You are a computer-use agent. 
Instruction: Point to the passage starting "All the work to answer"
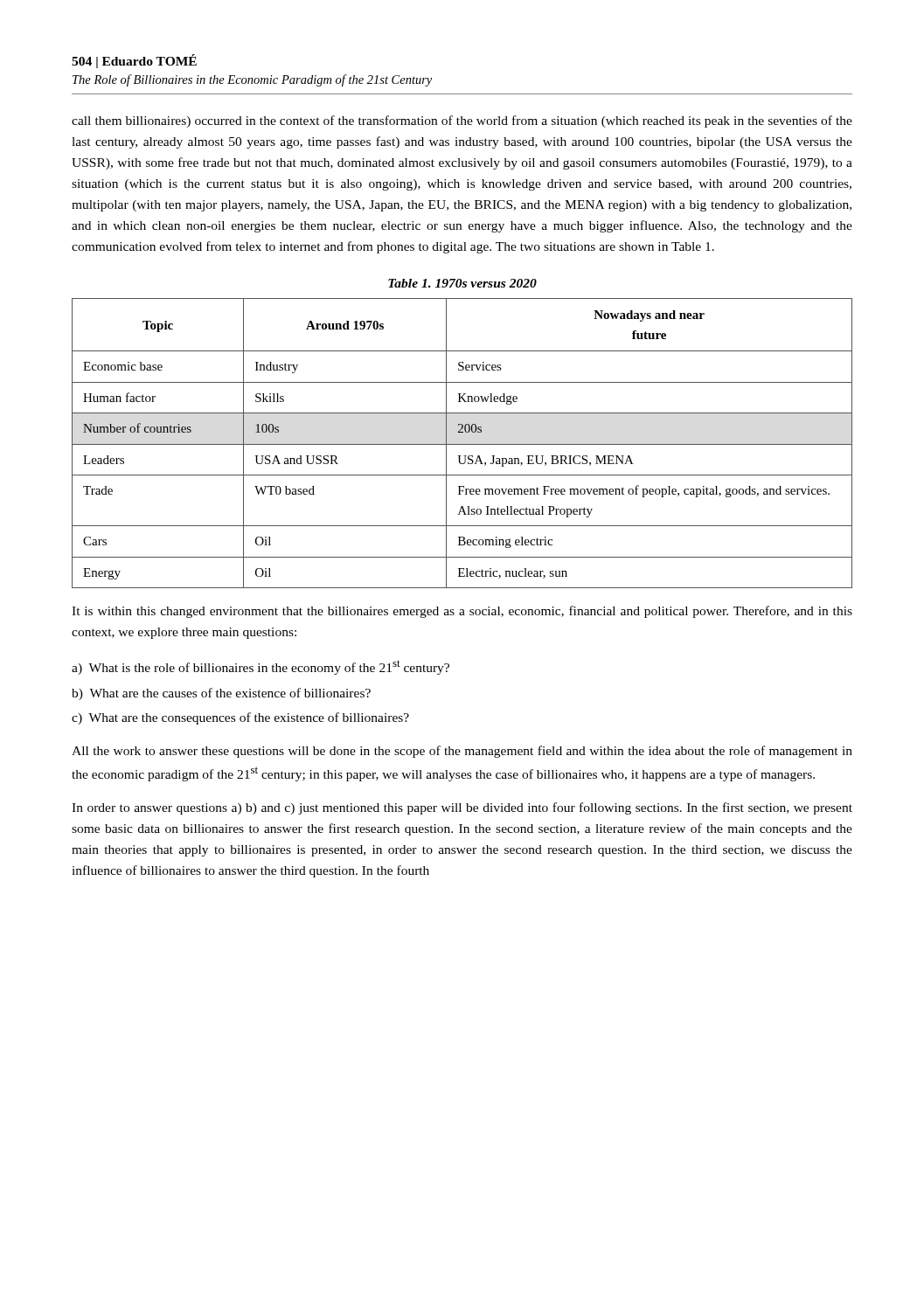click(x=462, y=762)
